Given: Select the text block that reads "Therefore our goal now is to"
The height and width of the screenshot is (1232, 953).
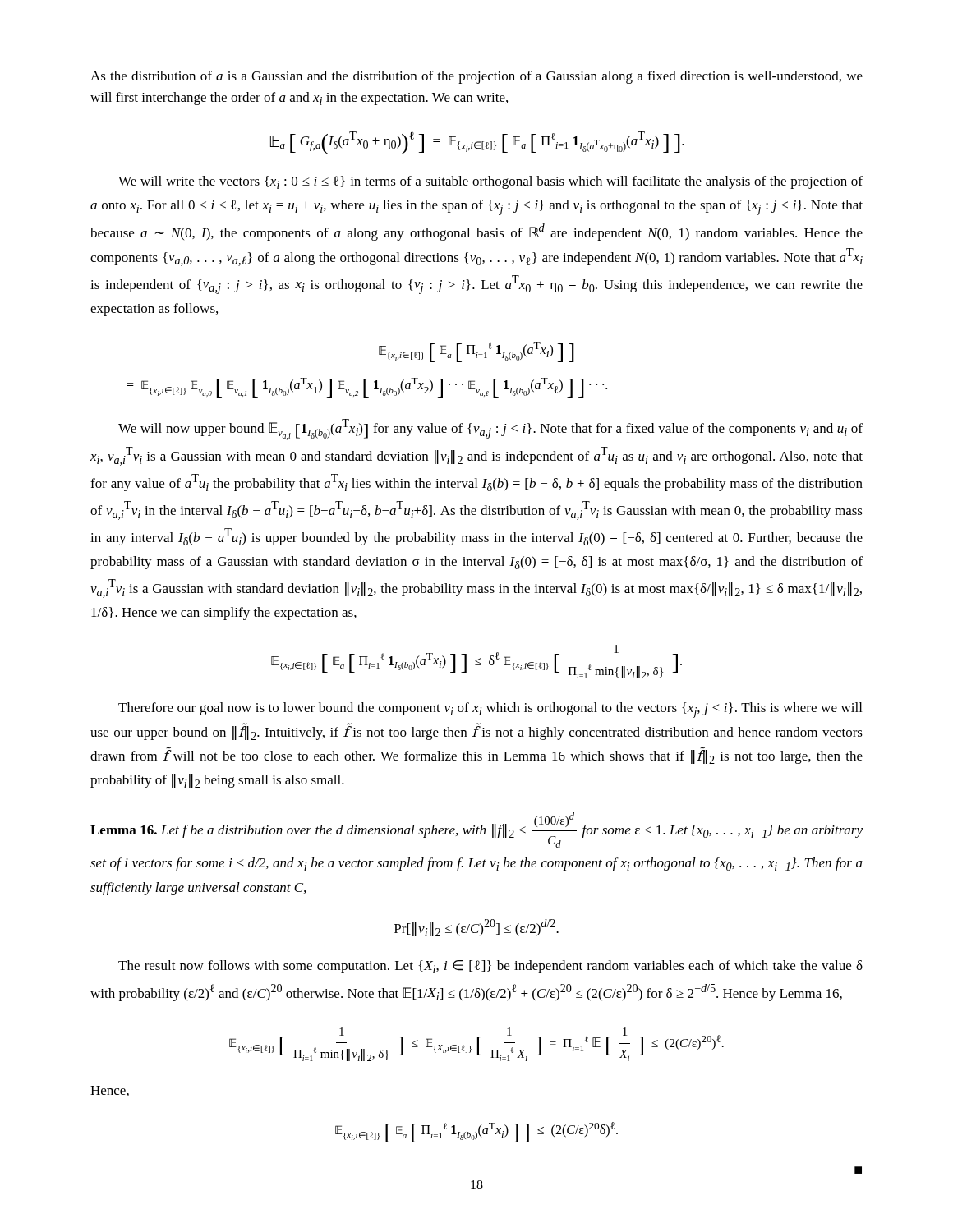Looking at the screenshot, I should pos(476,745).
